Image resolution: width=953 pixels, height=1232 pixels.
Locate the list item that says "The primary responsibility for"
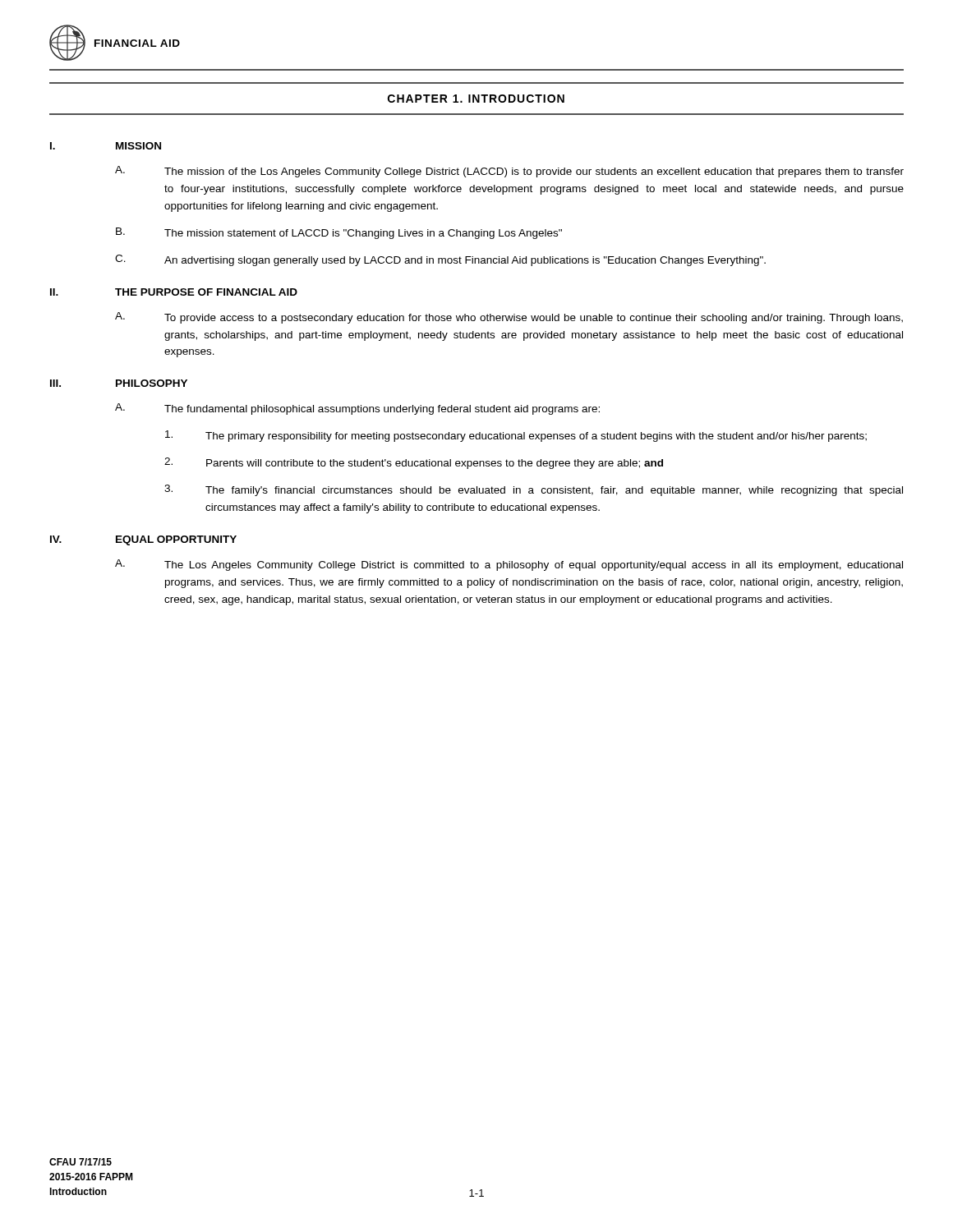tap(516, 437)
